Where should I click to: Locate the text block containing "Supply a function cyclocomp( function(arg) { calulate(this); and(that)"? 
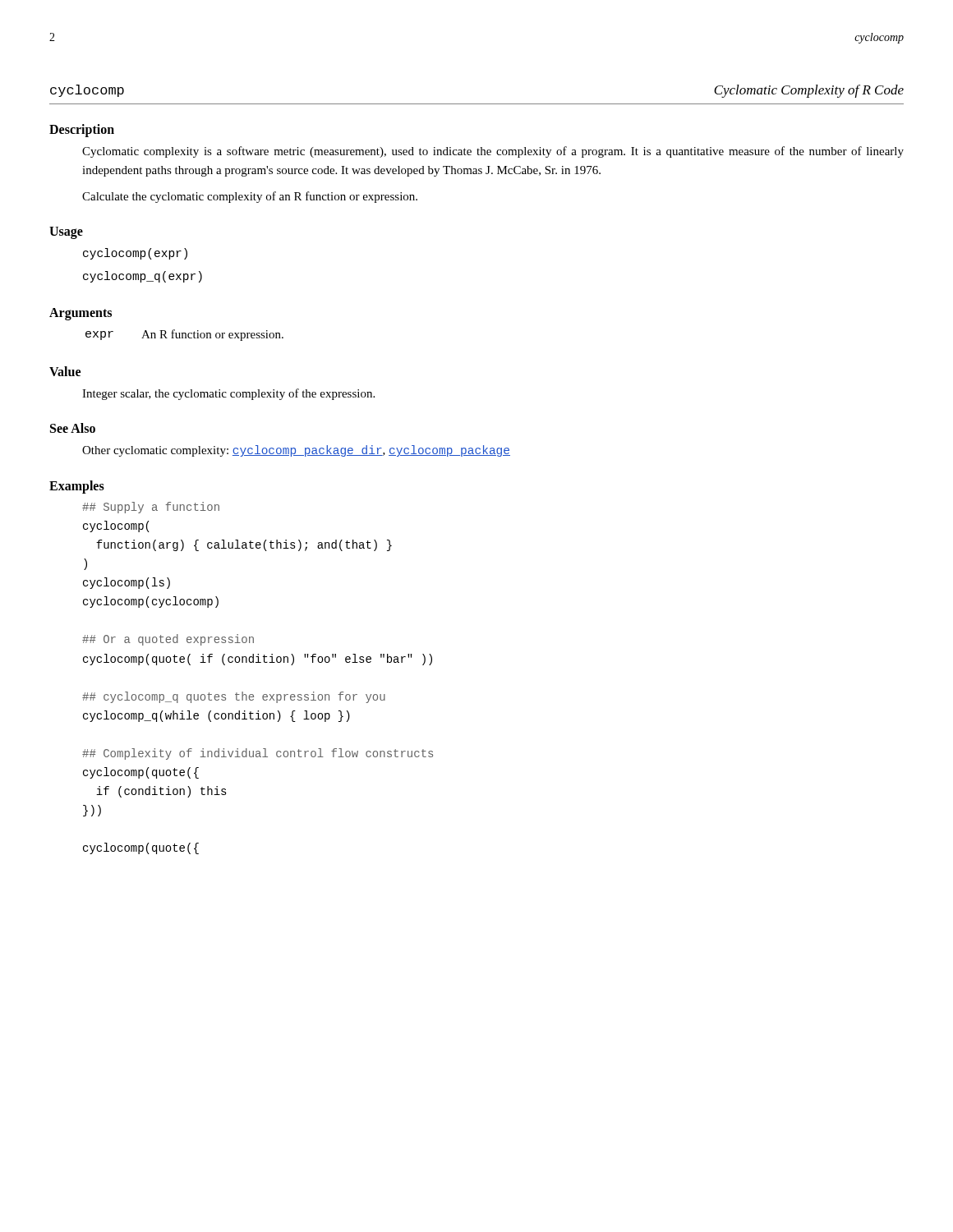pos(151,508)
